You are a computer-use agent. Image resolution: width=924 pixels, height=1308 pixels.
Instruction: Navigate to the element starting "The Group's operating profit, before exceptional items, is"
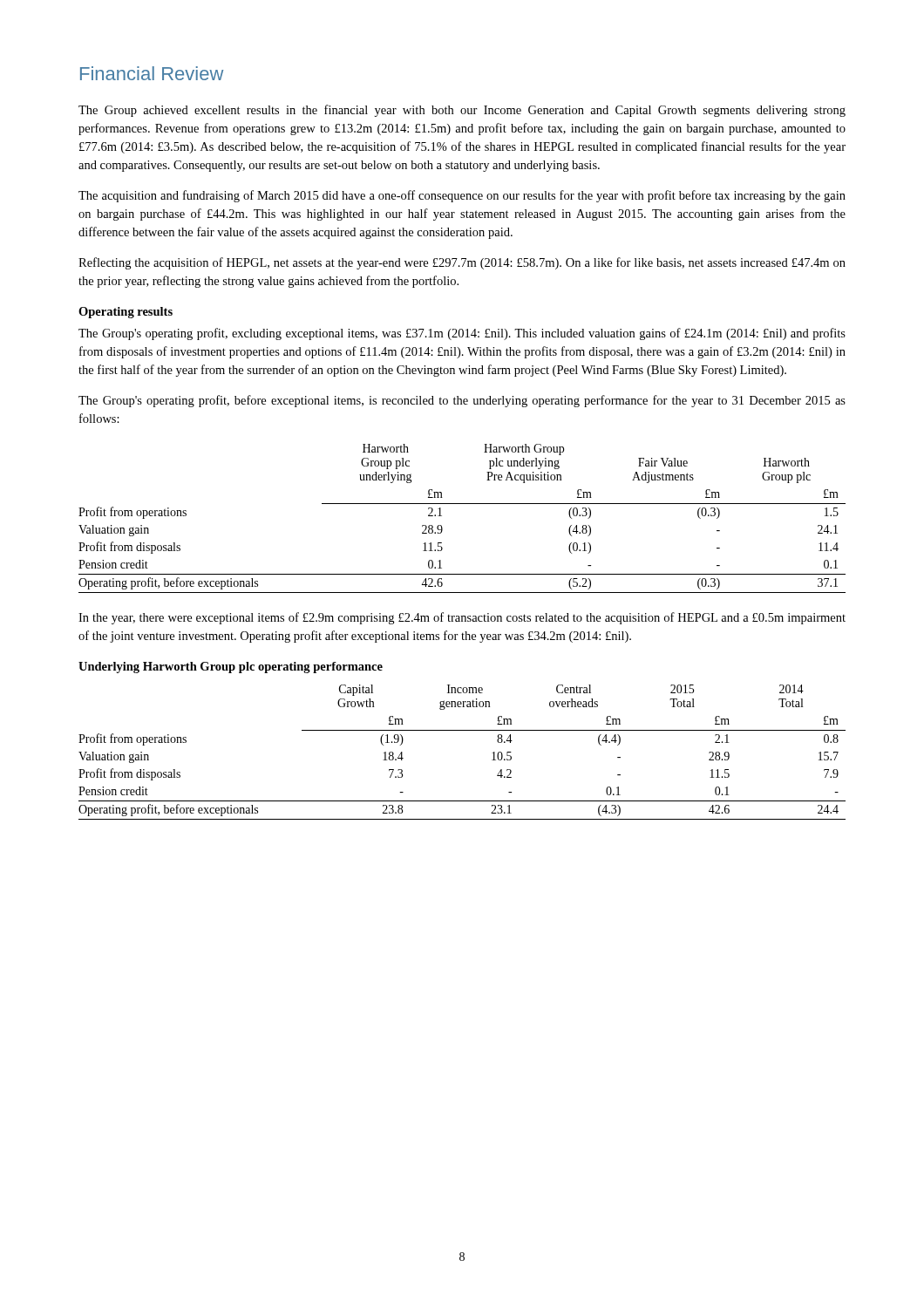click(462, 410)
